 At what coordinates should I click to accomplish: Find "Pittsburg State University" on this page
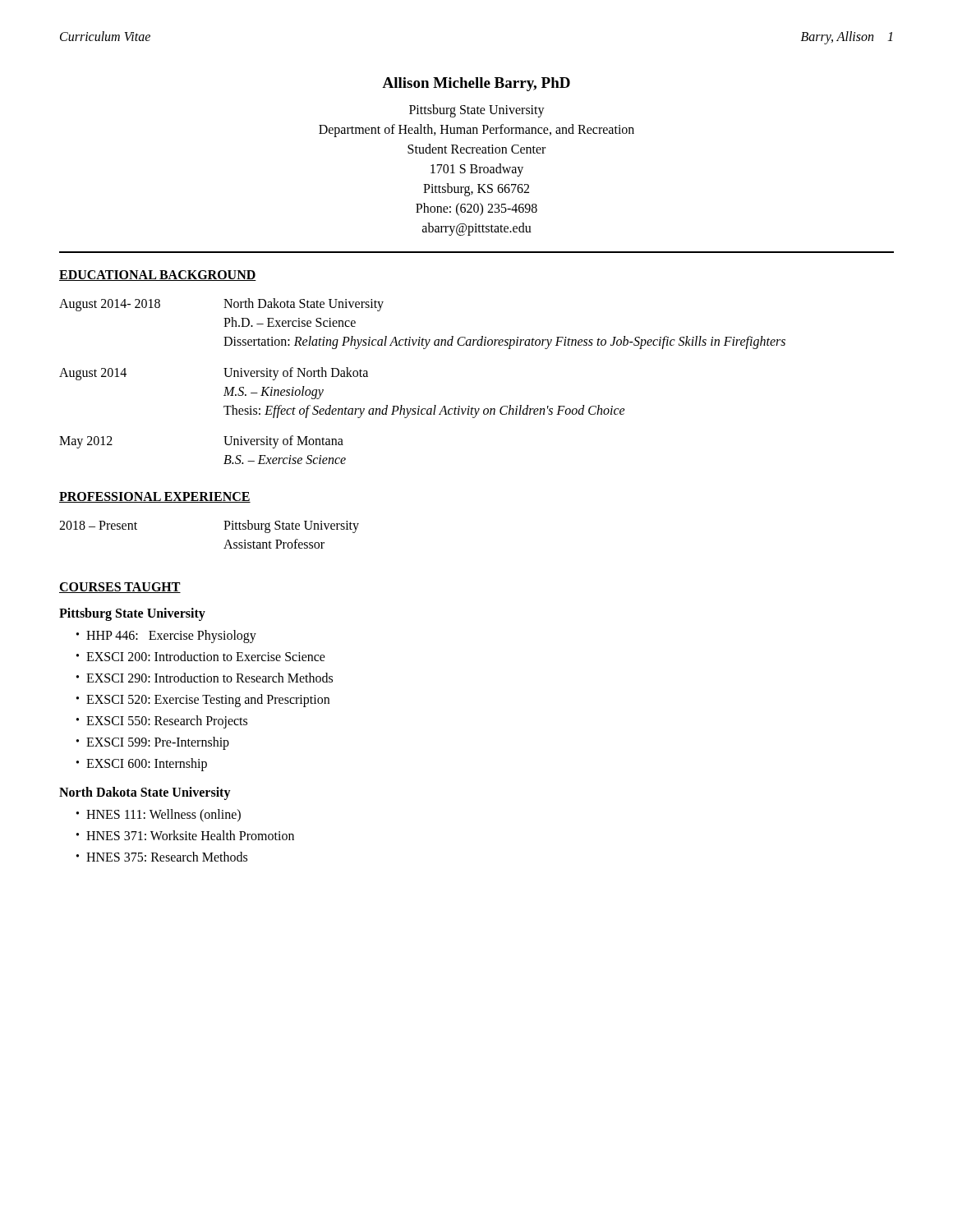point(132,613)
